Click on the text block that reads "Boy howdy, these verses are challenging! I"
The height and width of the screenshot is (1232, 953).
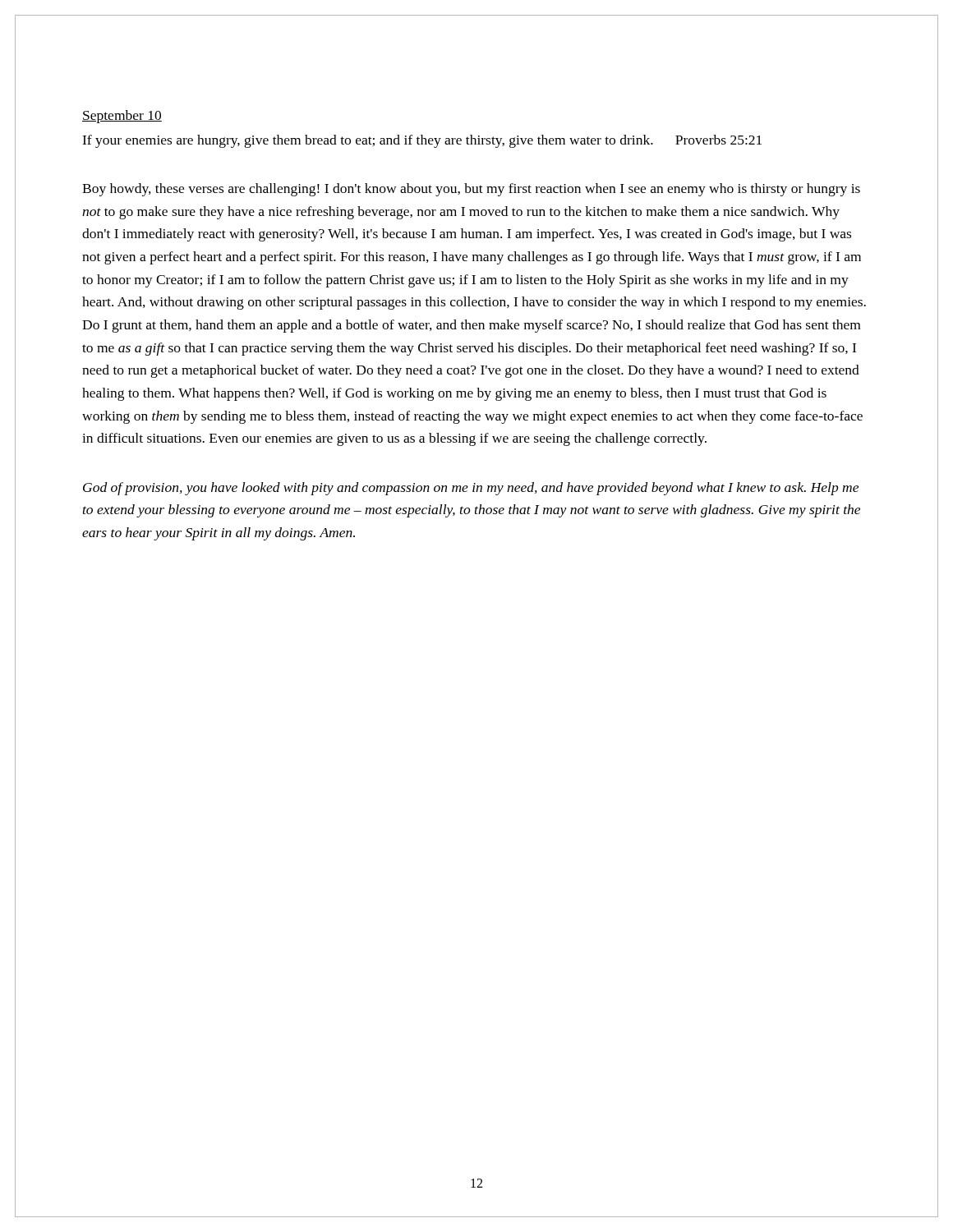(474, 313)
